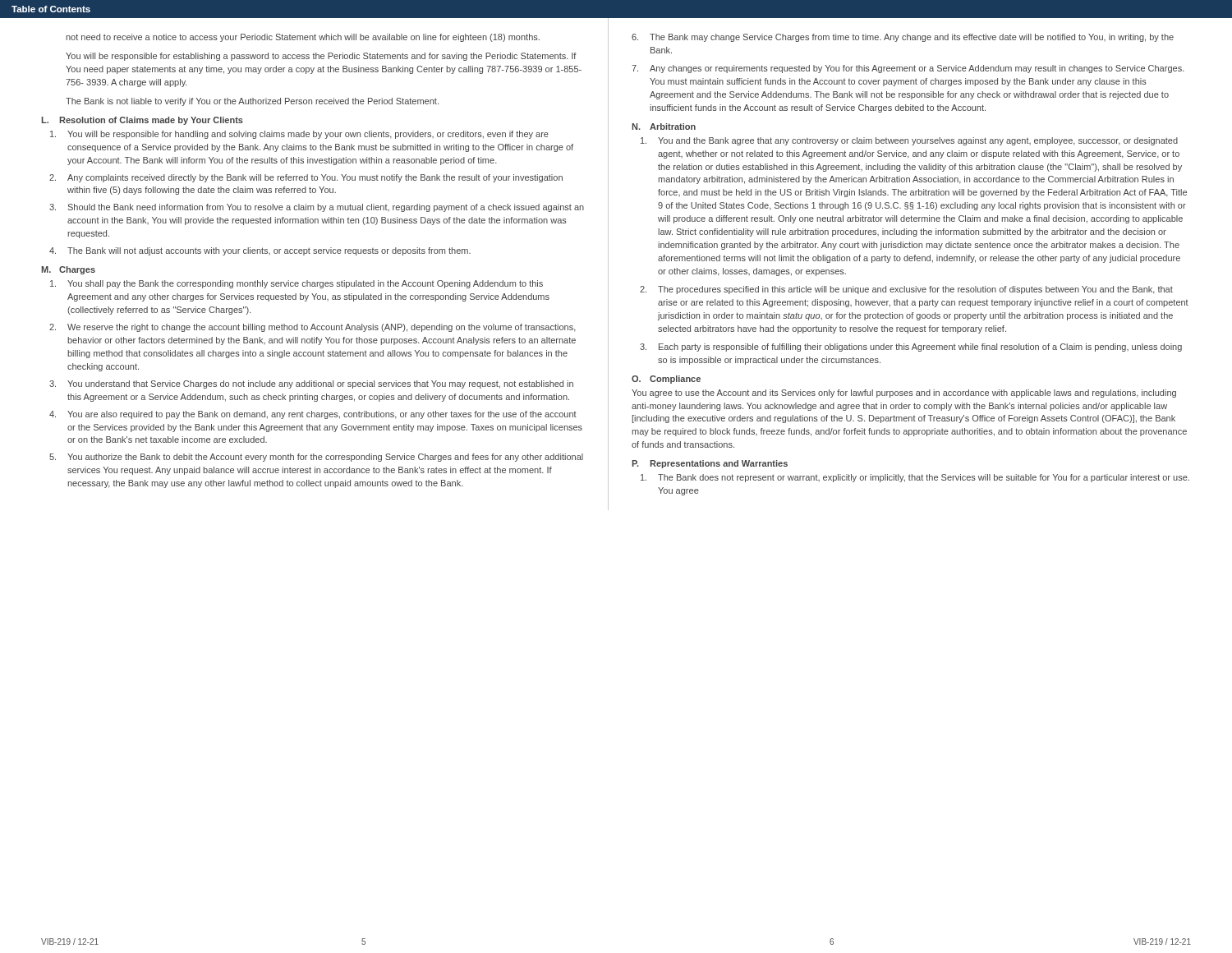1232x953 pixels.
Task: Find "M. Charges" on this page
Action: [68, 270]
